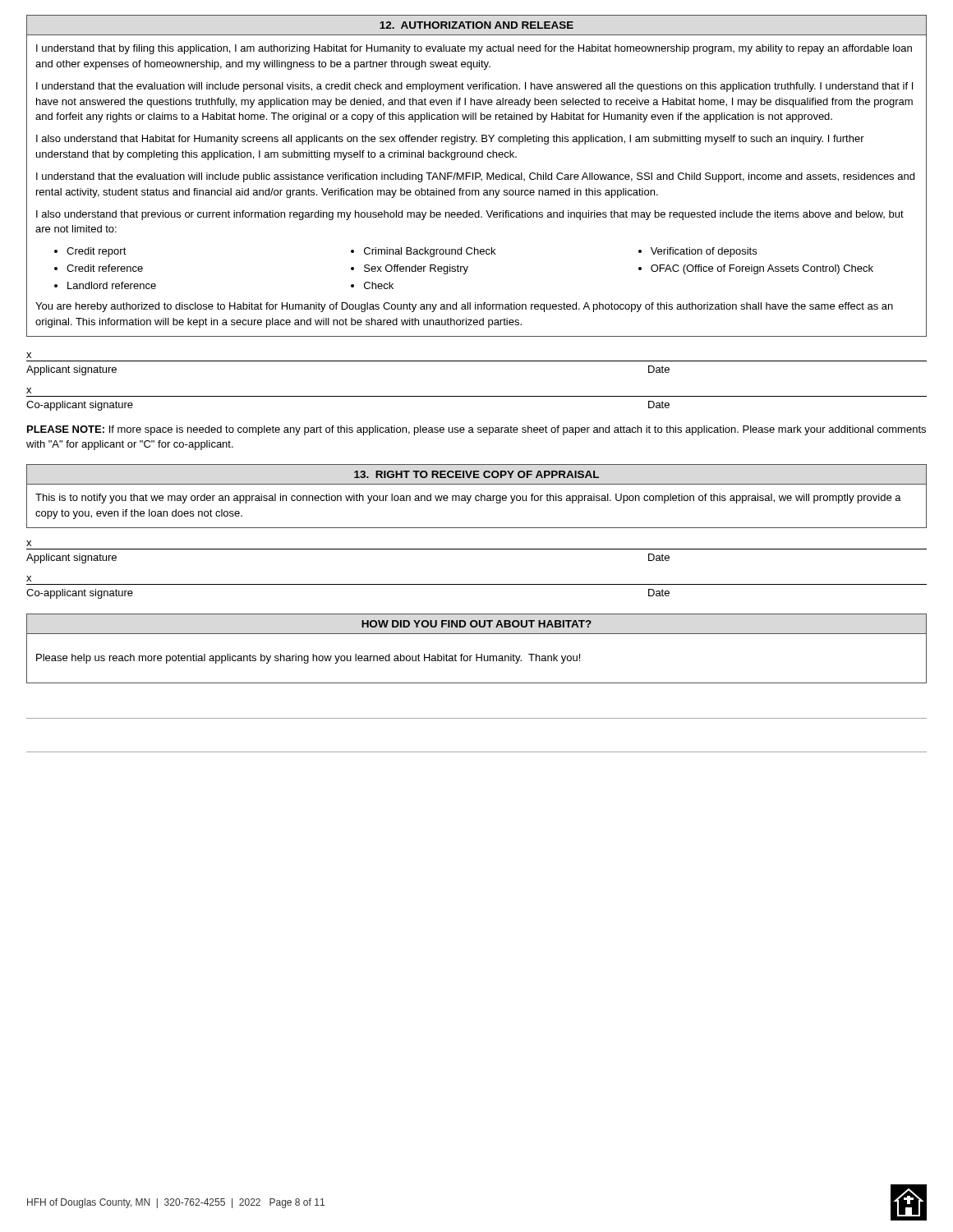Point to the region starting "Sex Offender Registry"
The image size is (953, 1232).
(416, 268)
